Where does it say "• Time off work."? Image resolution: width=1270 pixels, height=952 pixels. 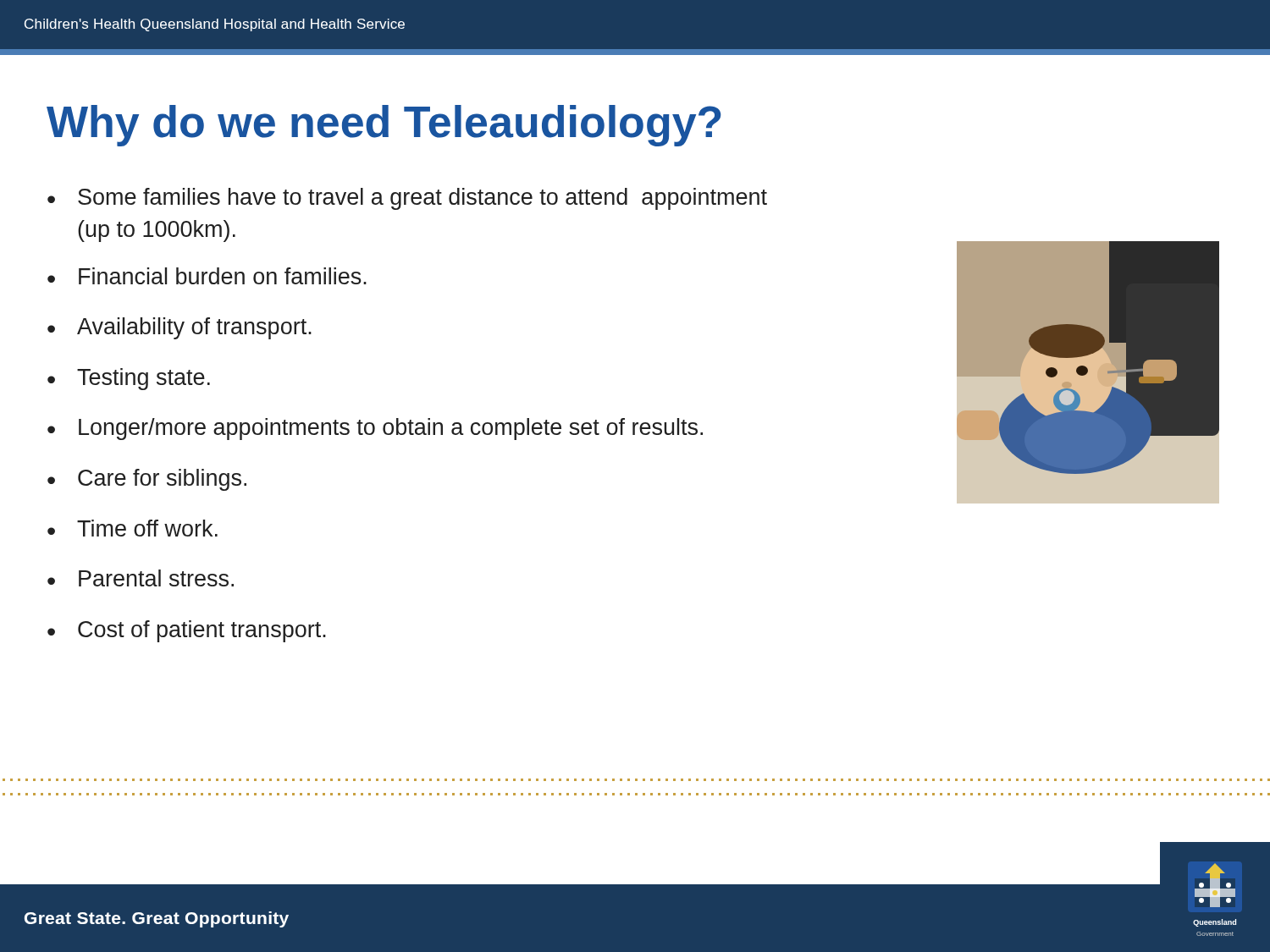pyautogui.click(x=133, y=528)
